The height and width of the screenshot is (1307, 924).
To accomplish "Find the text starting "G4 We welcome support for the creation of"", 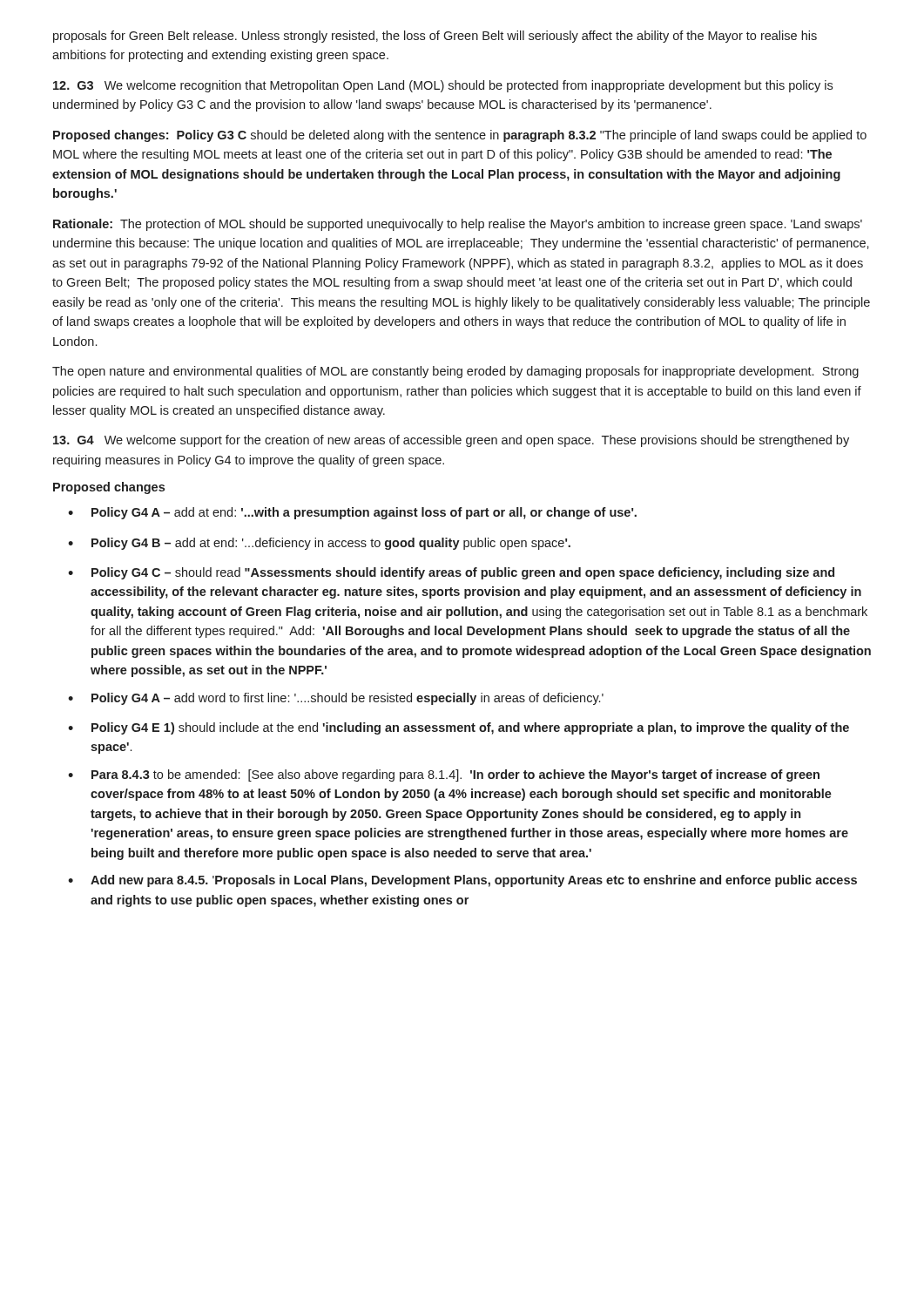I will (x=451, y=450).
